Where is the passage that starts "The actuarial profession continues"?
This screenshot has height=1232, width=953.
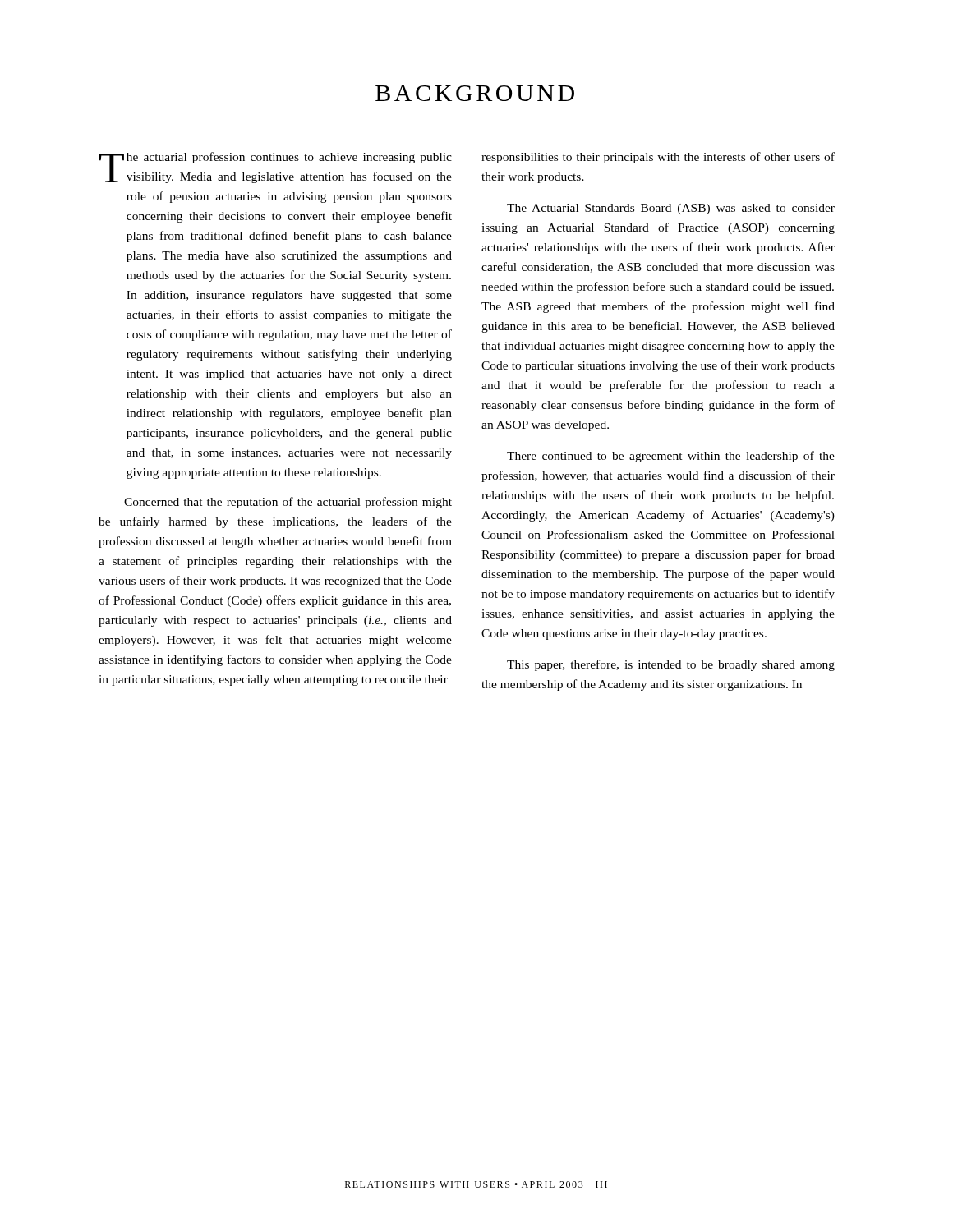tap(275, 314)
